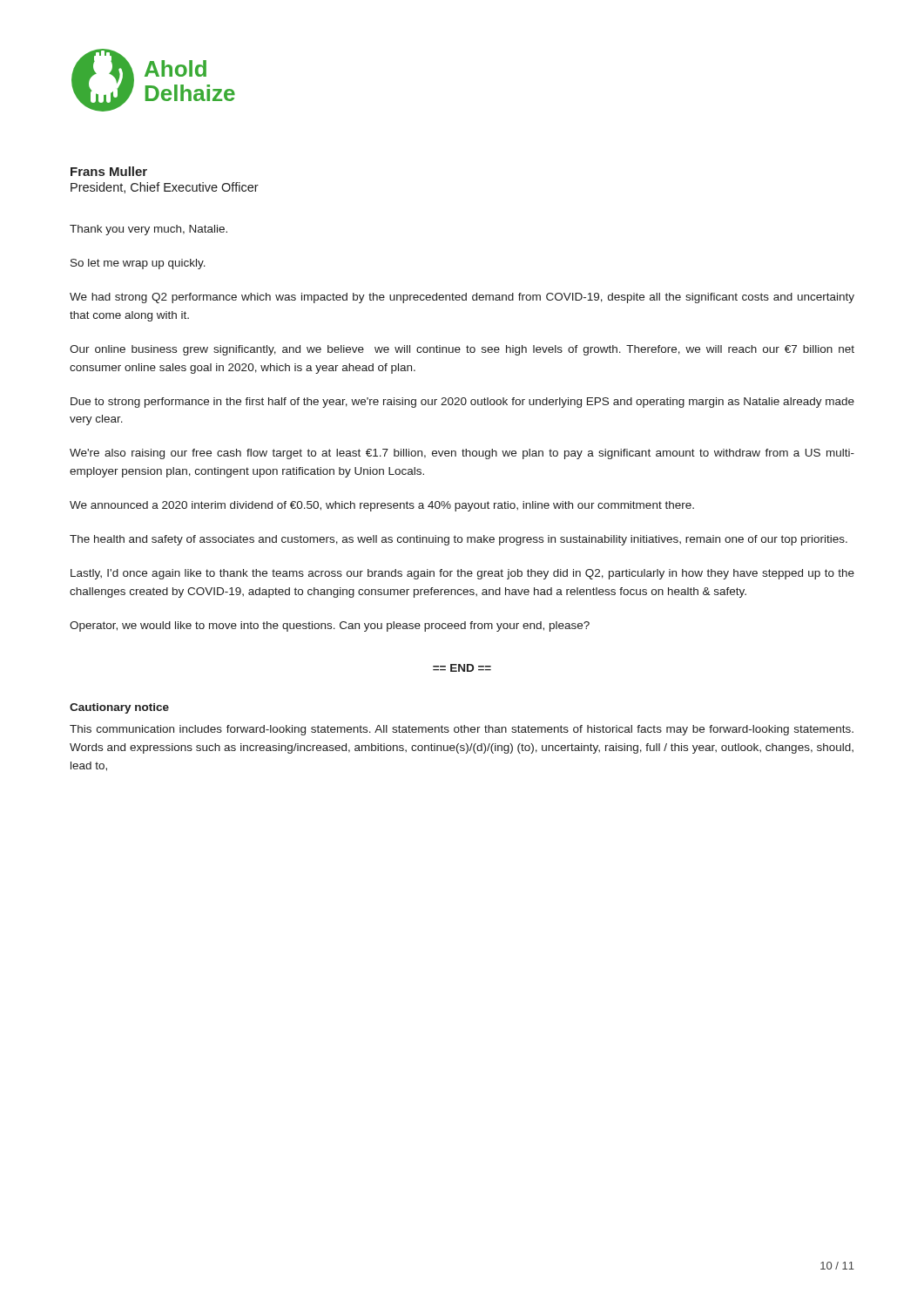Select the text block that reads "We had strong Q2 performance which was impacted"
The height and width of the screenshot is (1307, 924).
tap(462, 306)
